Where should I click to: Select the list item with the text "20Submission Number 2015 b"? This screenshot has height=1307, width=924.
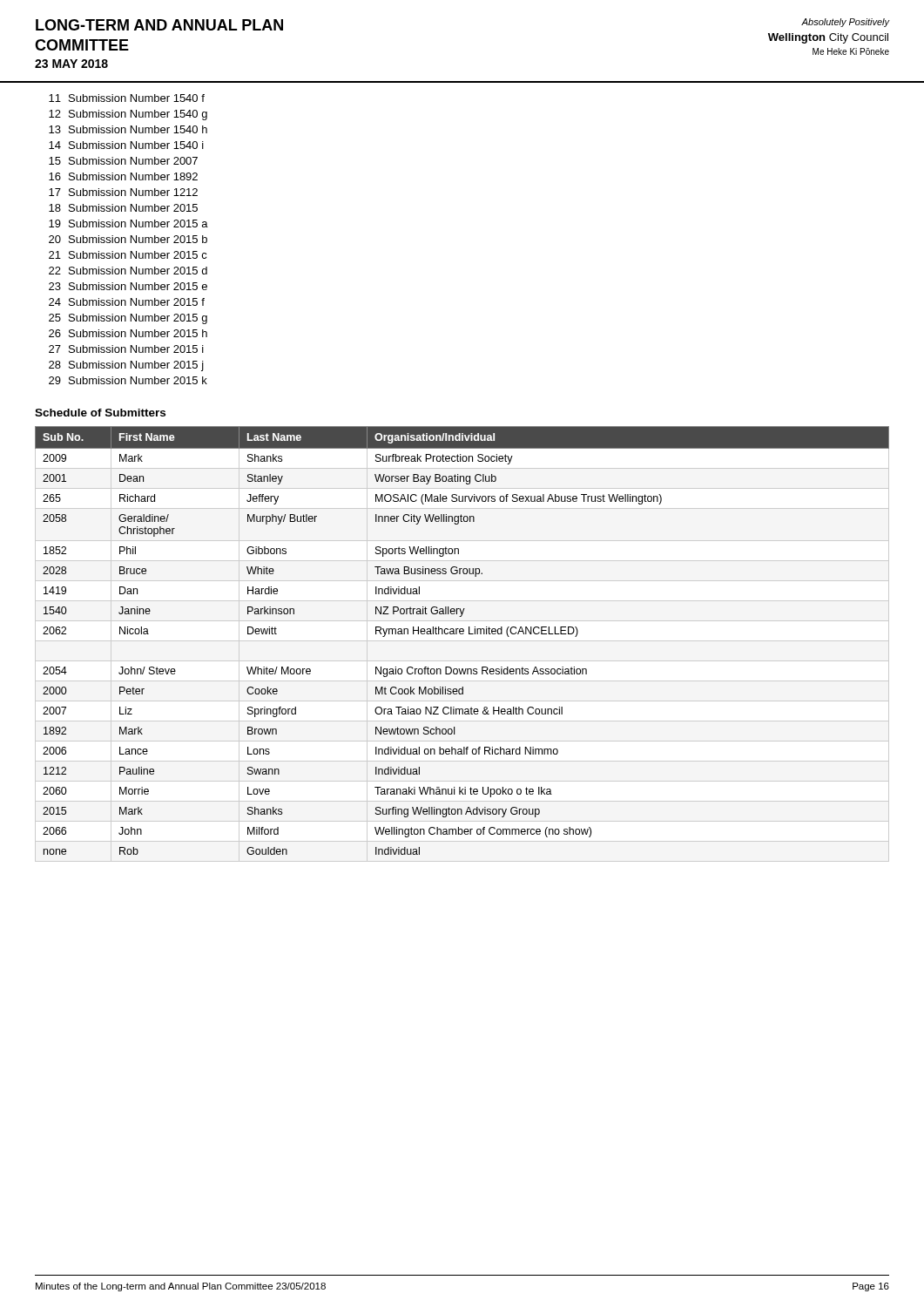pyautogui.click(x=121, y=239)
